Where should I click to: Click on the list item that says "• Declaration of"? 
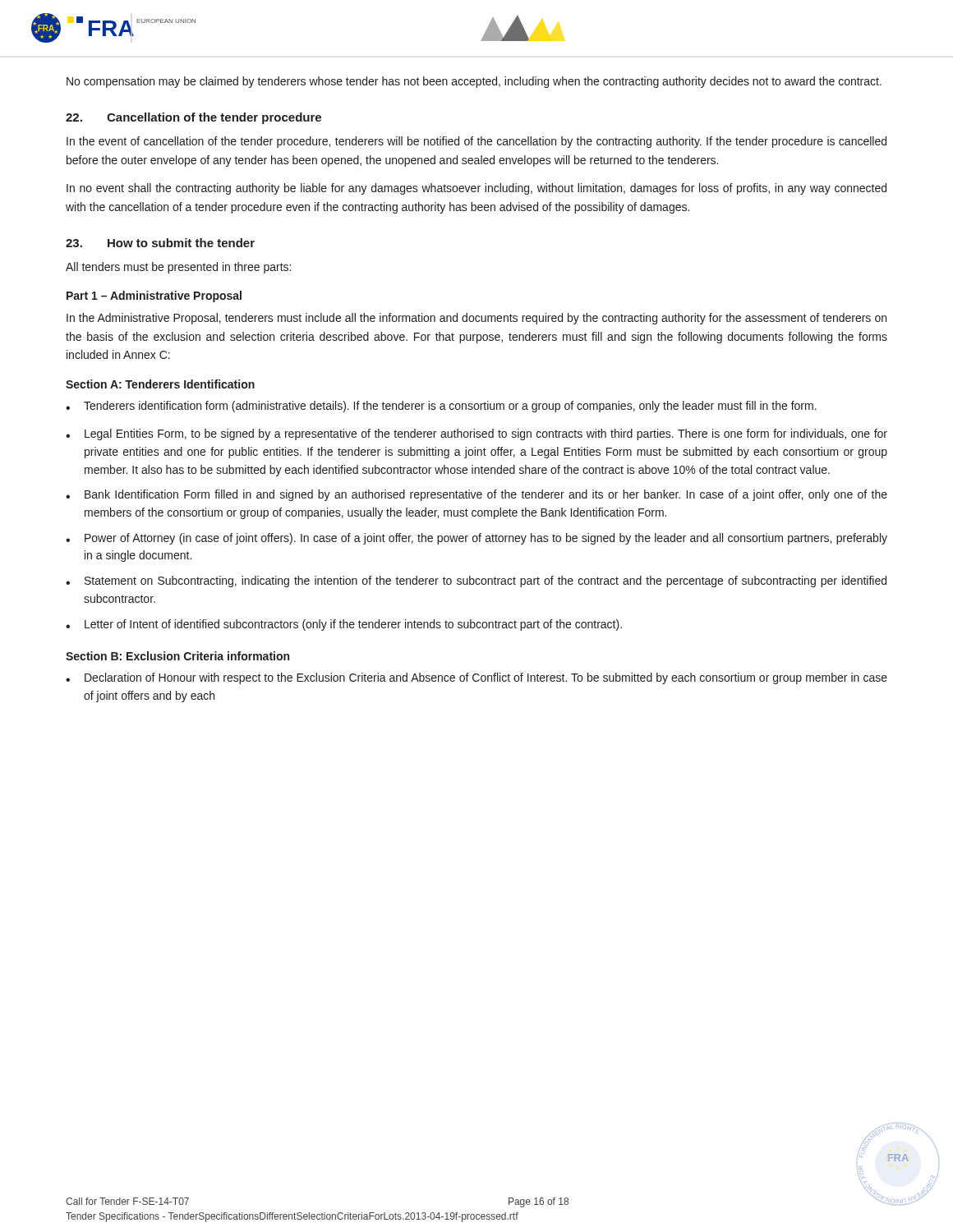476,687
